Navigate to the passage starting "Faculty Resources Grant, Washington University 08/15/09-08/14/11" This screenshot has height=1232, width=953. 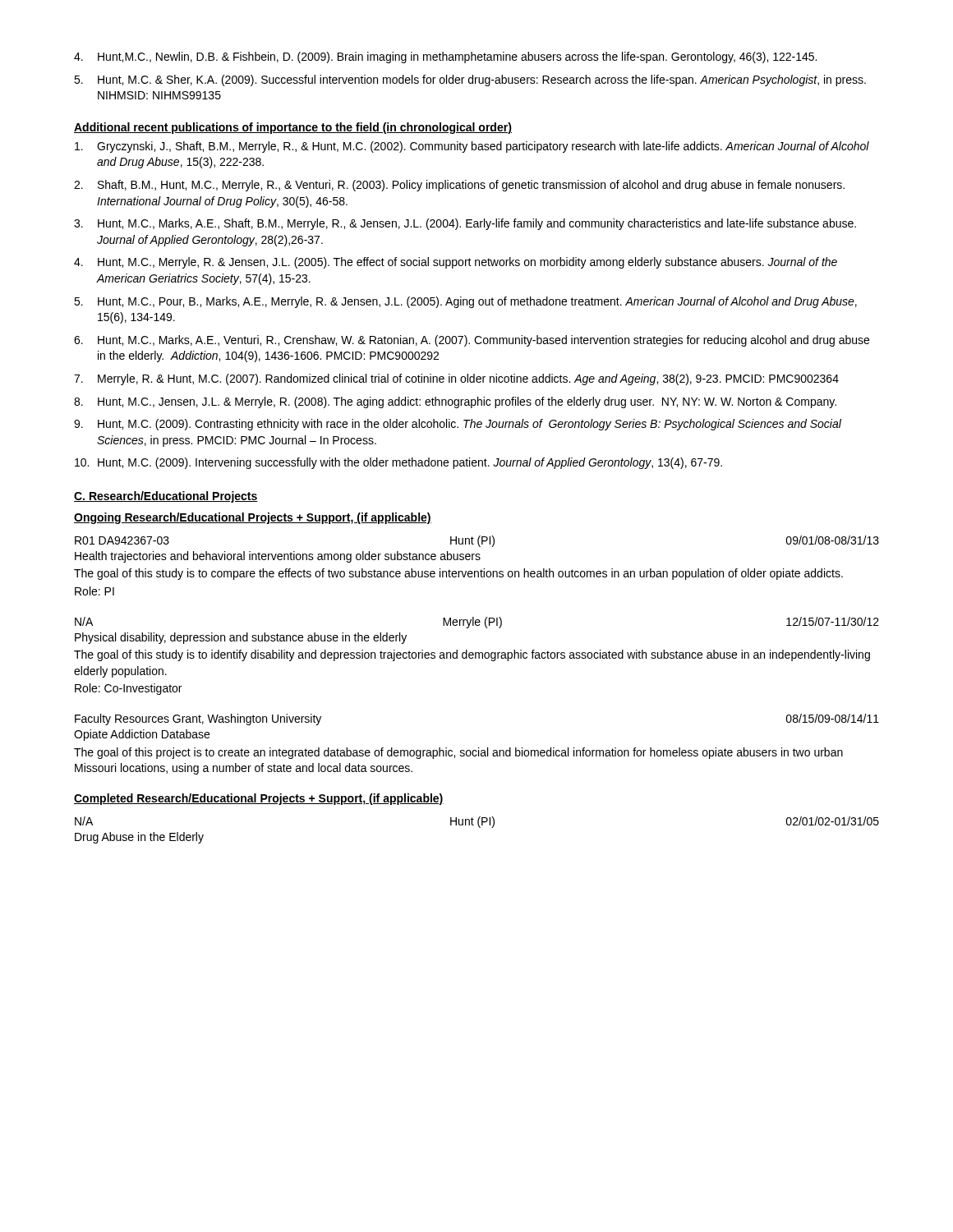pyautogui.click(x=476, y=744)
